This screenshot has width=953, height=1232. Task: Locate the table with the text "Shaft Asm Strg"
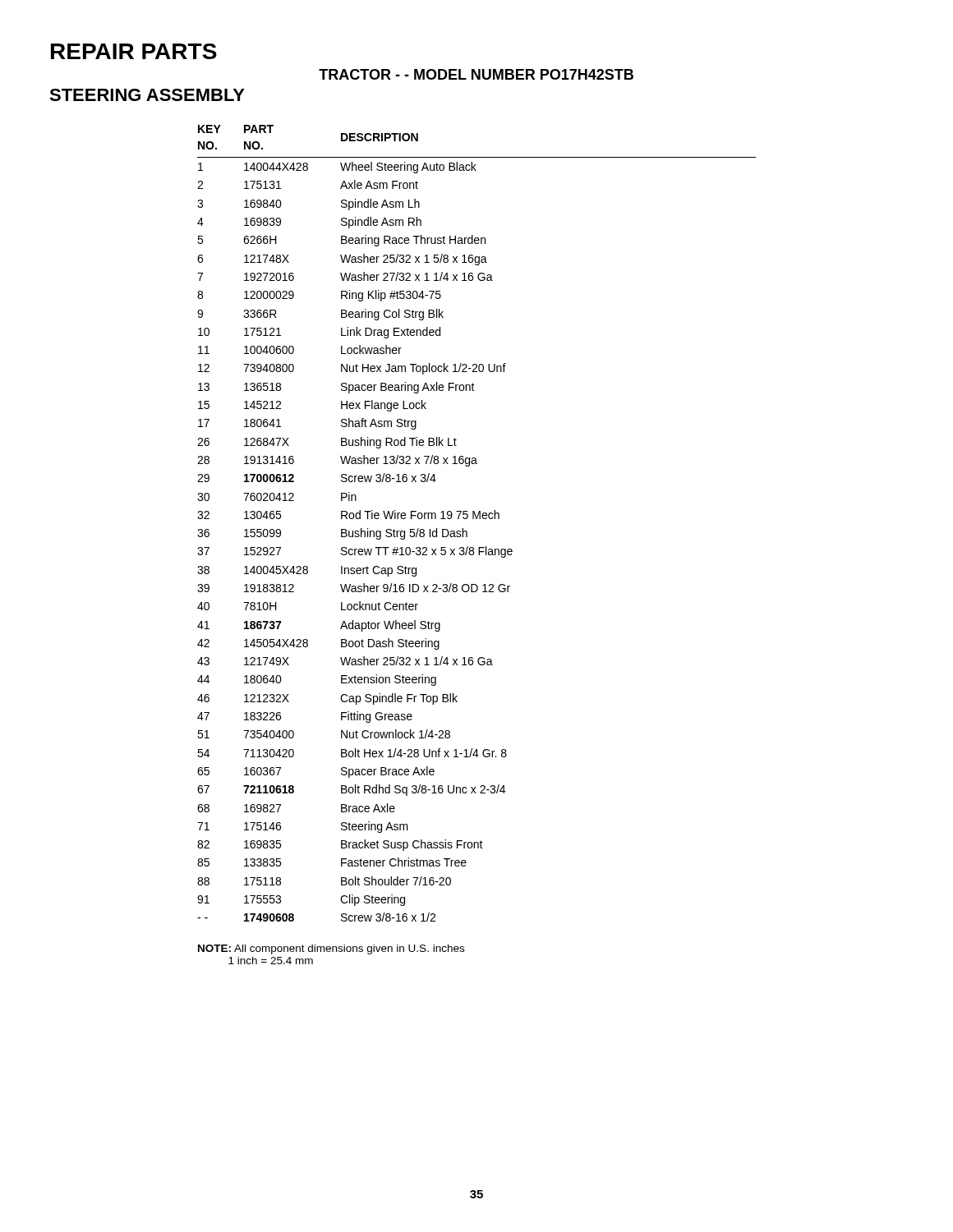click(x=476, y=524)
